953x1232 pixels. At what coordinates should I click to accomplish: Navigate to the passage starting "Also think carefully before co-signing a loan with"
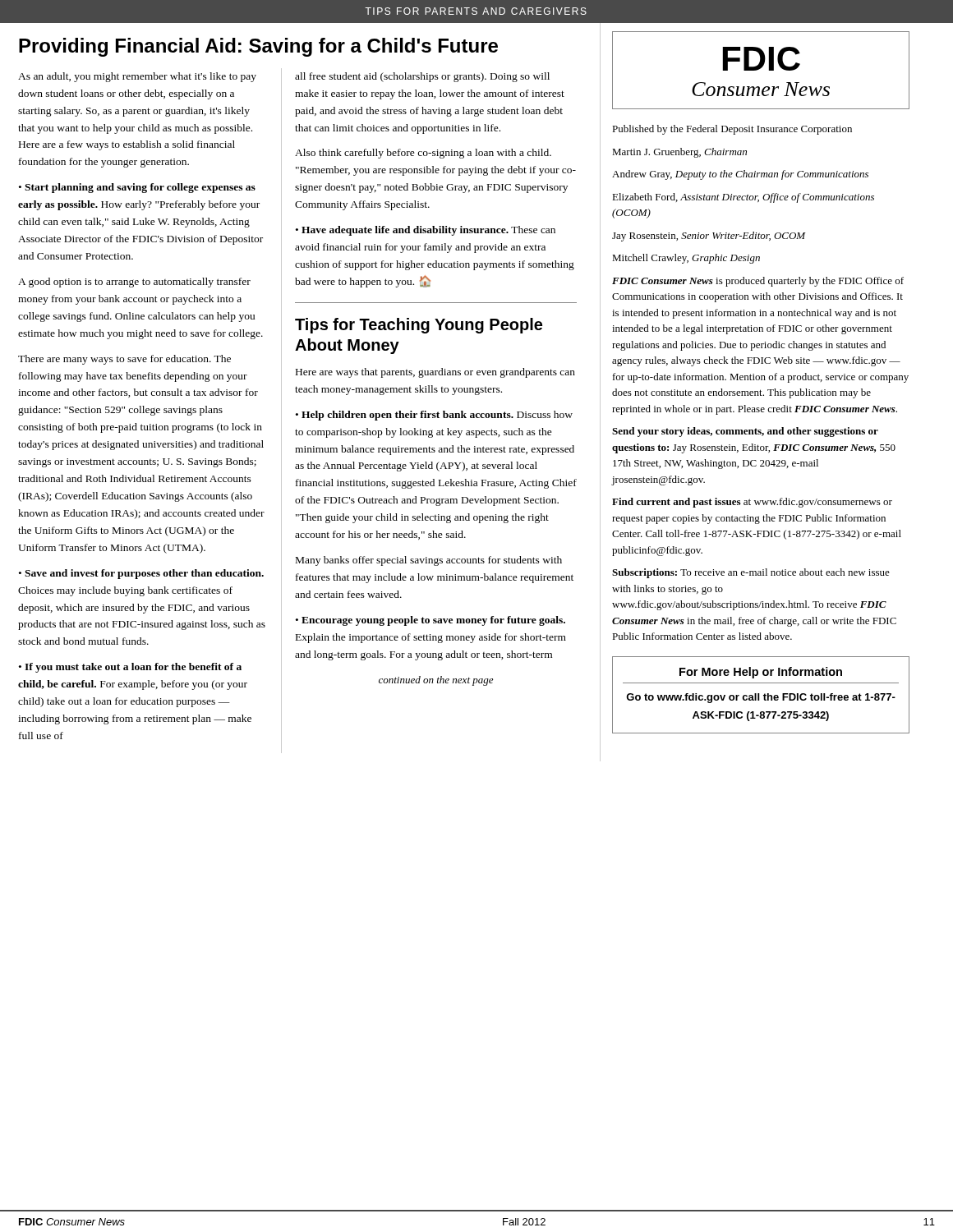tap(435, 179)
